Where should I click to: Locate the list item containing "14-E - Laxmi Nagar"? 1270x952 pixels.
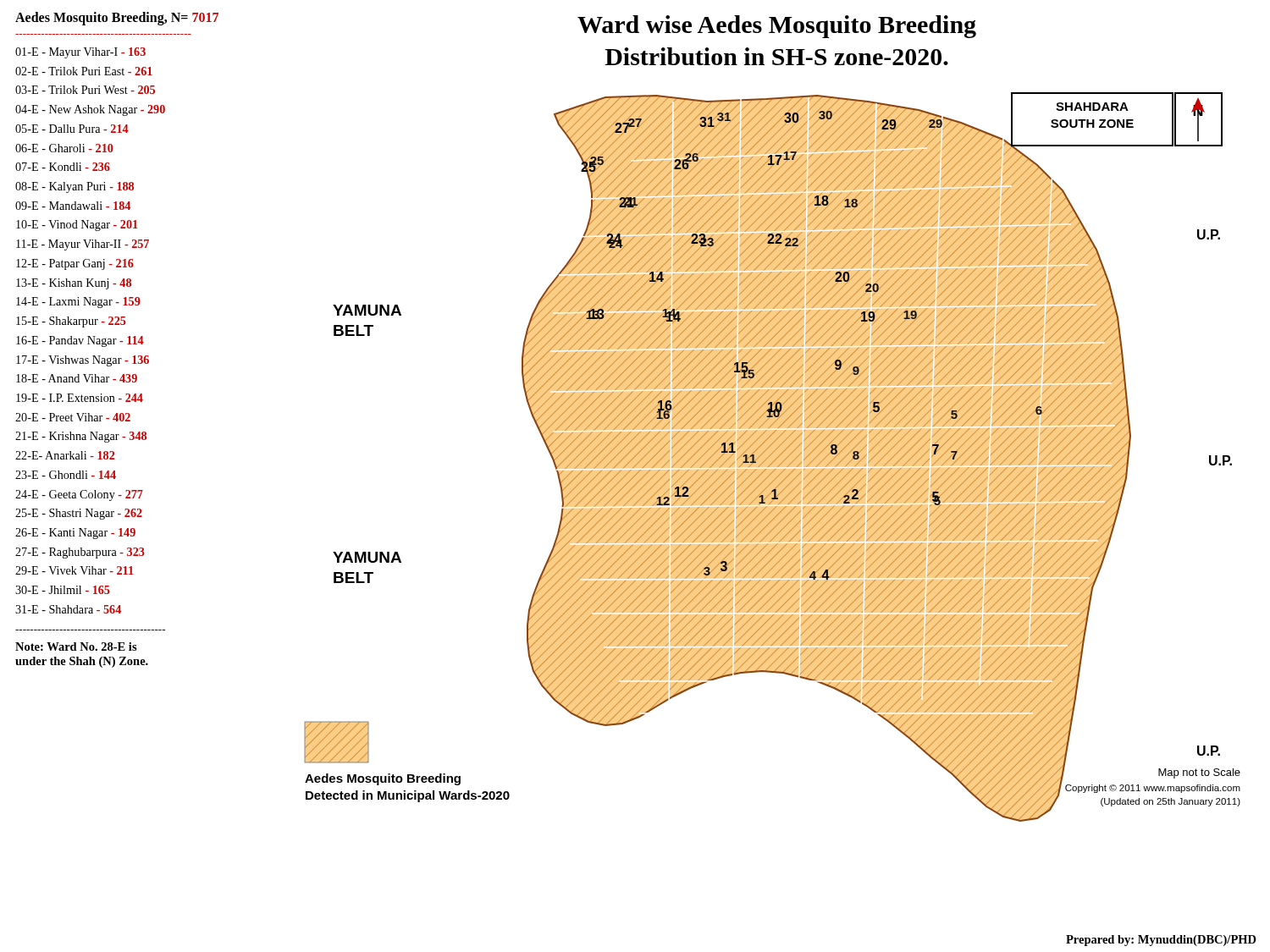78,302
